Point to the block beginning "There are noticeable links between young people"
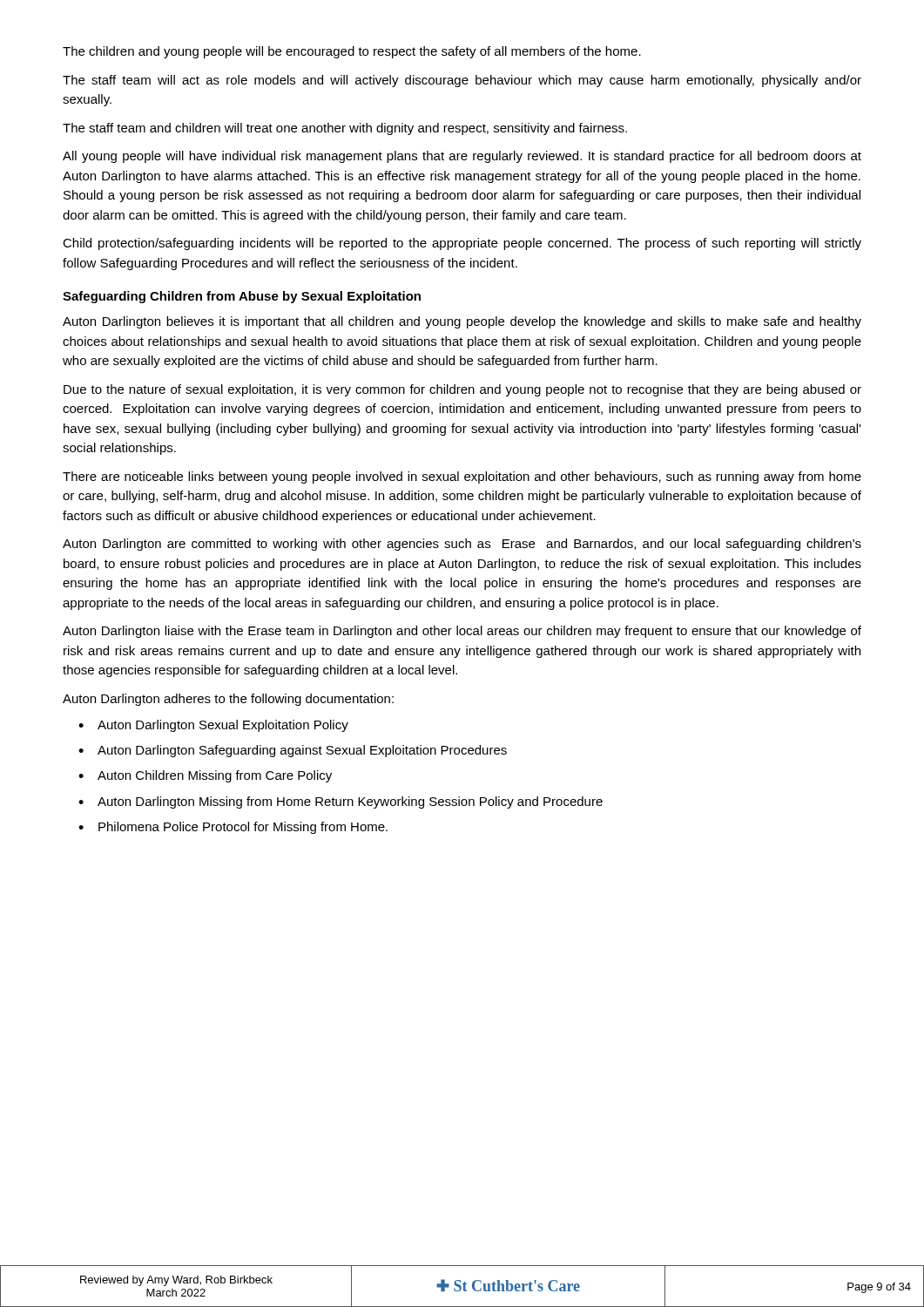924x1307 pixels. 462,495
